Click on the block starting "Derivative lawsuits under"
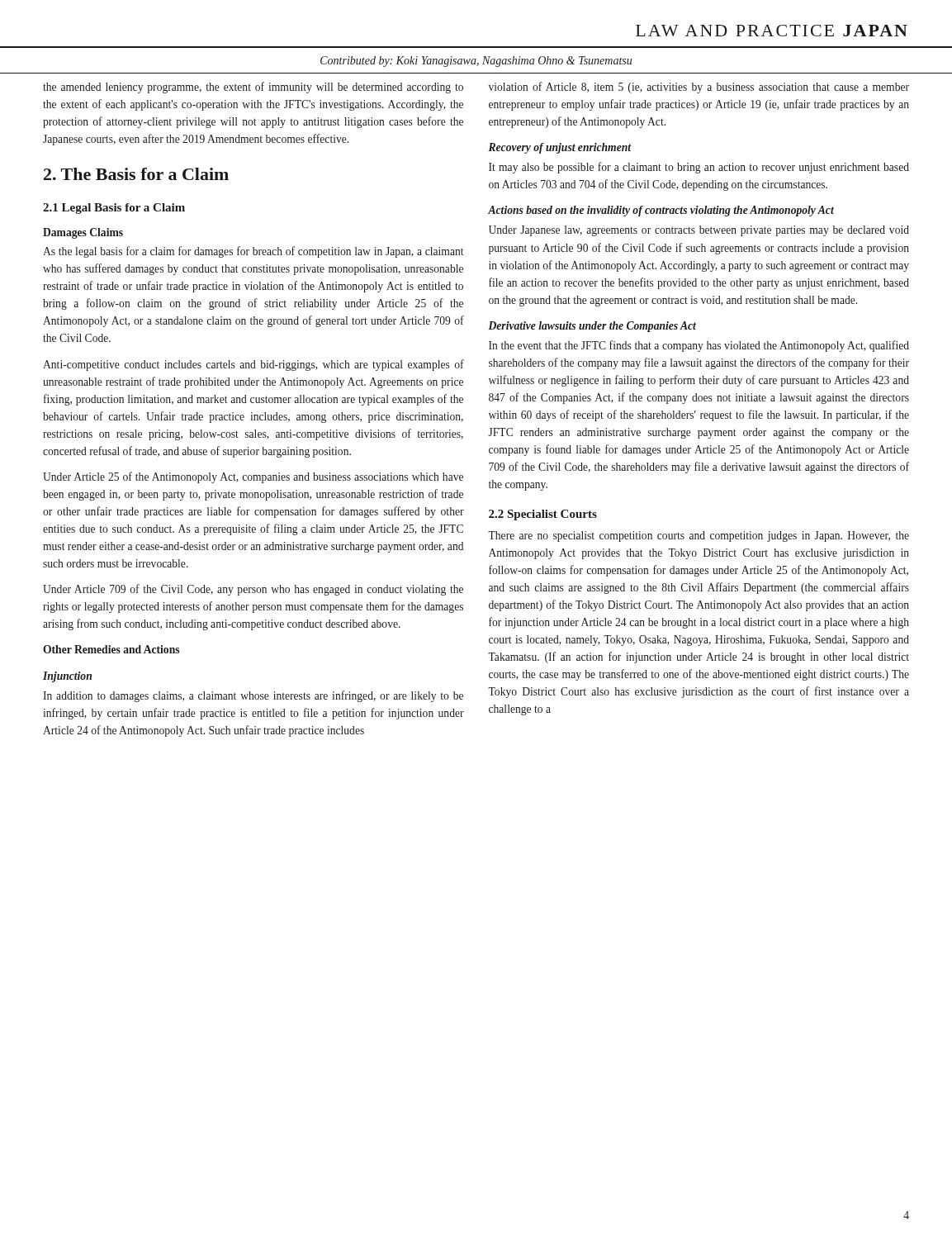The width and height of the screenshot is (952, 1239). [592, 326]
